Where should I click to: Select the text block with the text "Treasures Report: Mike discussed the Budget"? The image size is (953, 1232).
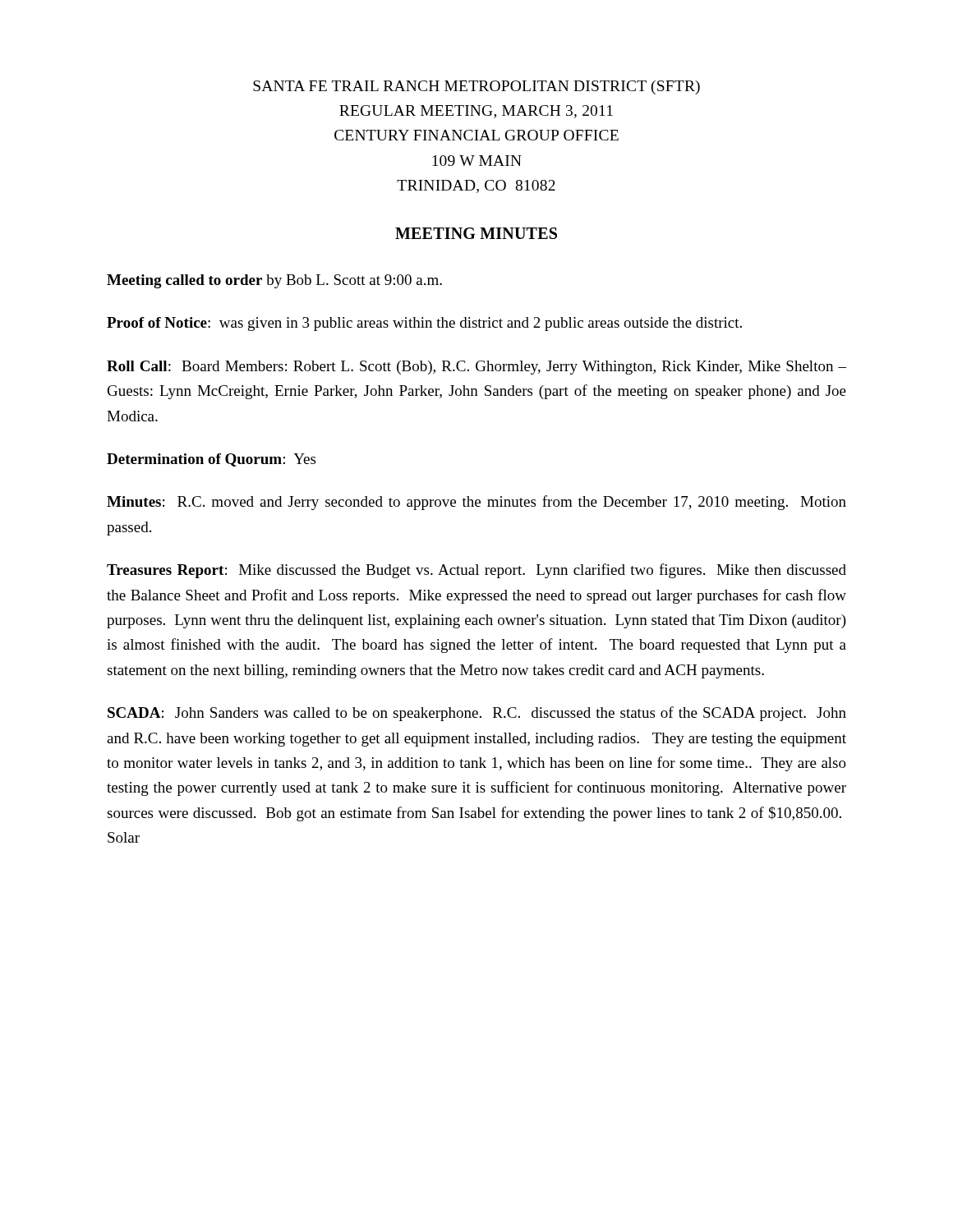click(x=476, y=620)
